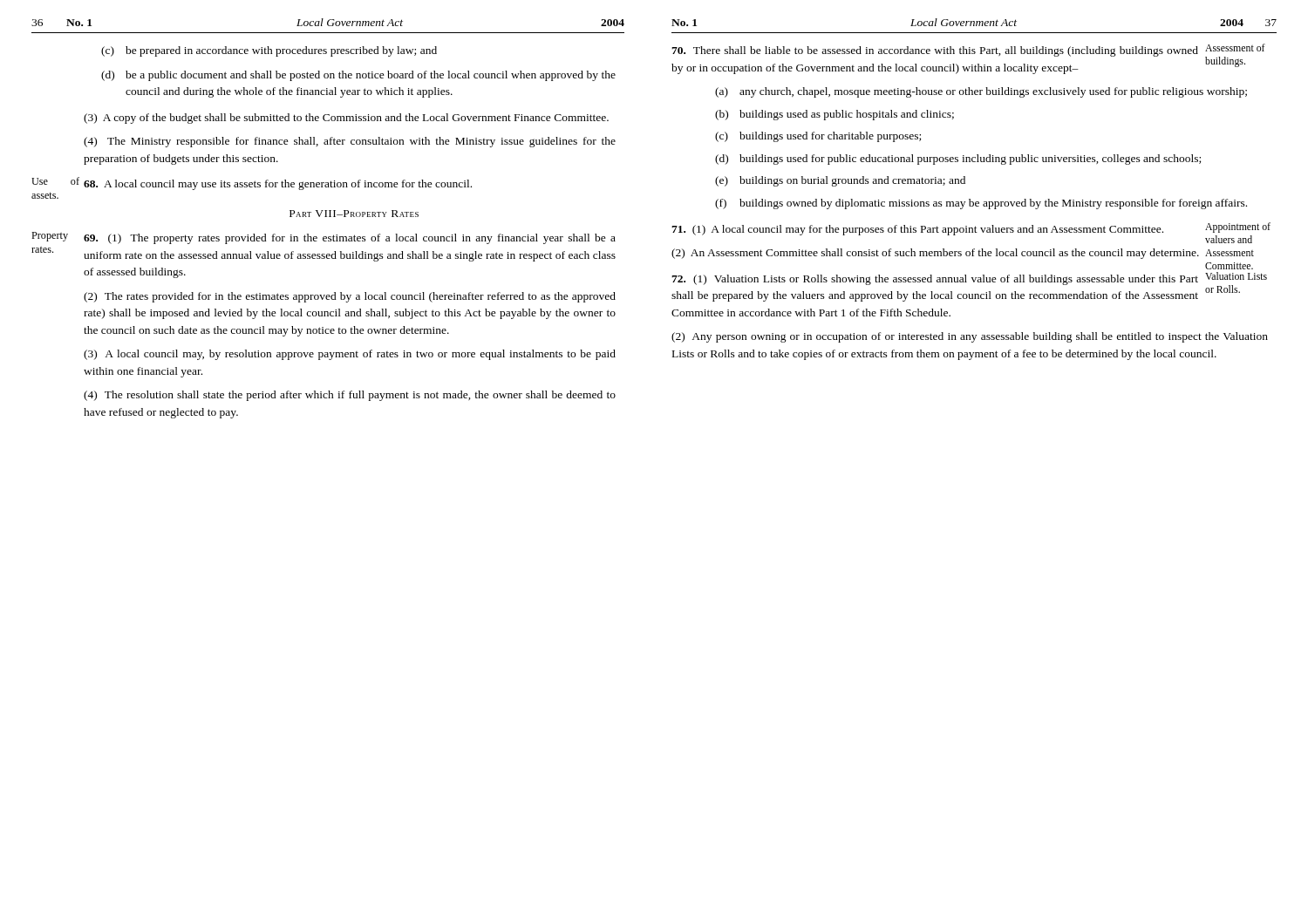Point to the block beginning "(4) The Ministry"
1308x924 pixels.
[350, 150]
